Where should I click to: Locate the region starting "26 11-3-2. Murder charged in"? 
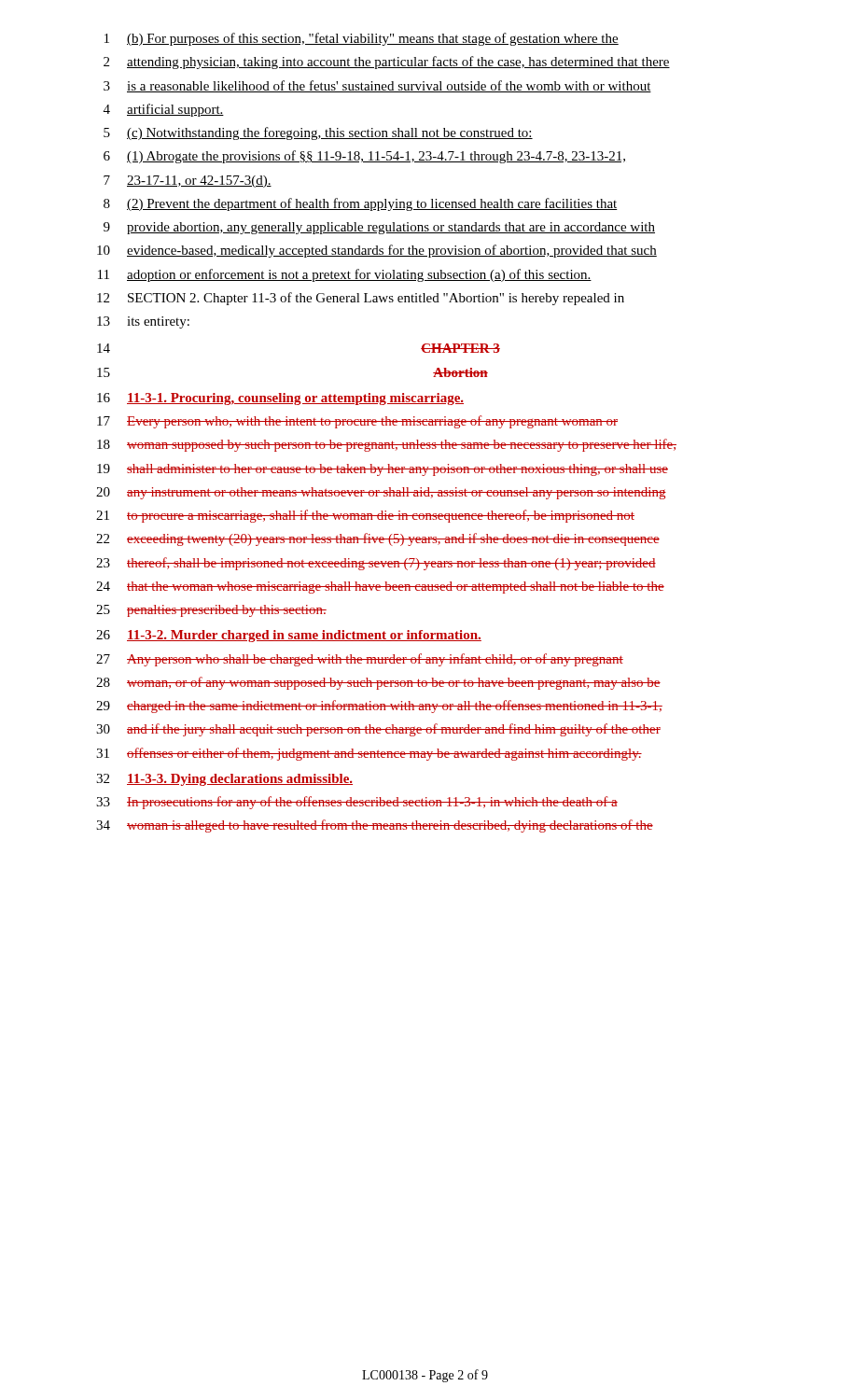434,636
